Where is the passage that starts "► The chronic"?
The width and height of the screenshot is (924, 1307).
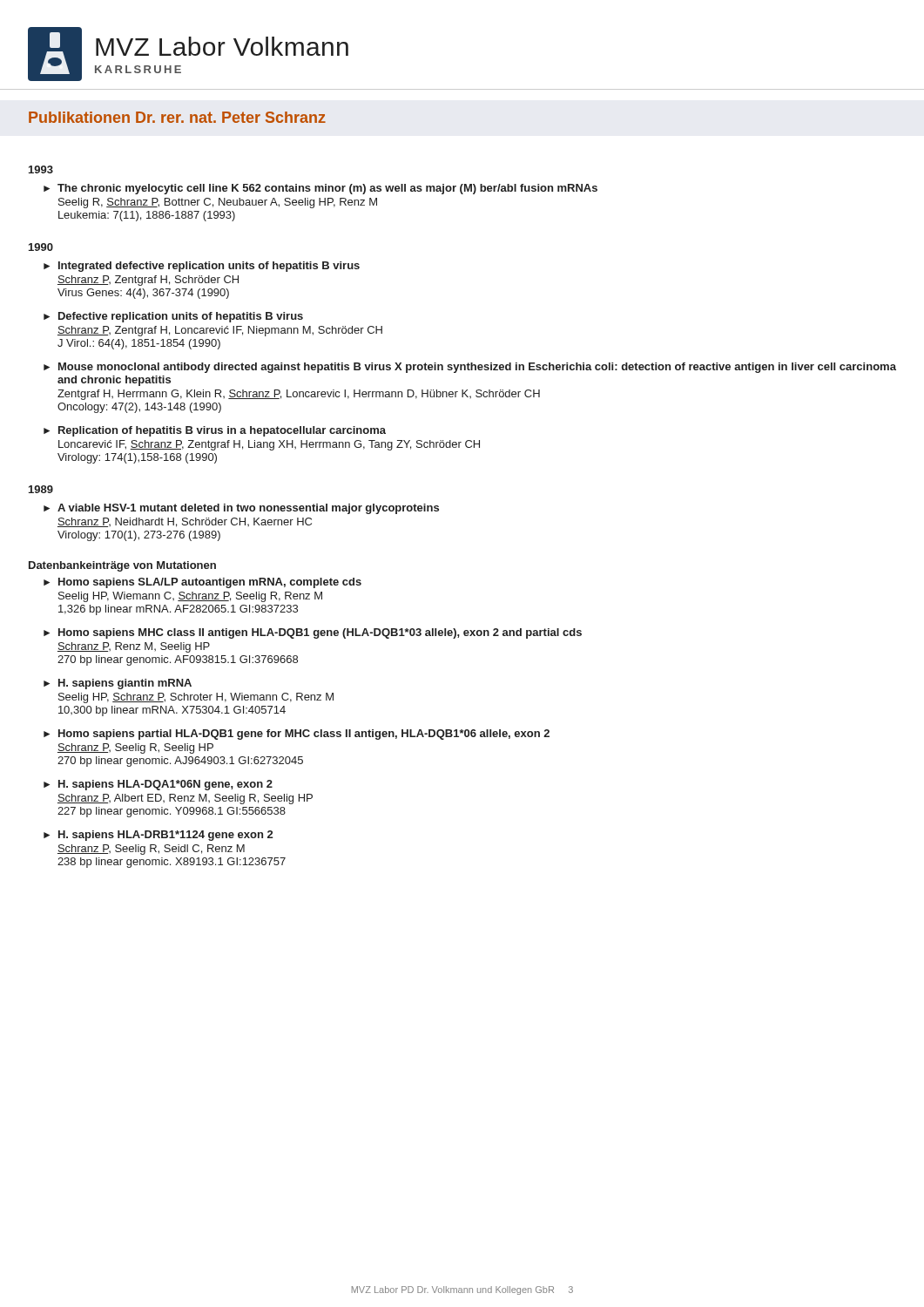coord(469,201)
